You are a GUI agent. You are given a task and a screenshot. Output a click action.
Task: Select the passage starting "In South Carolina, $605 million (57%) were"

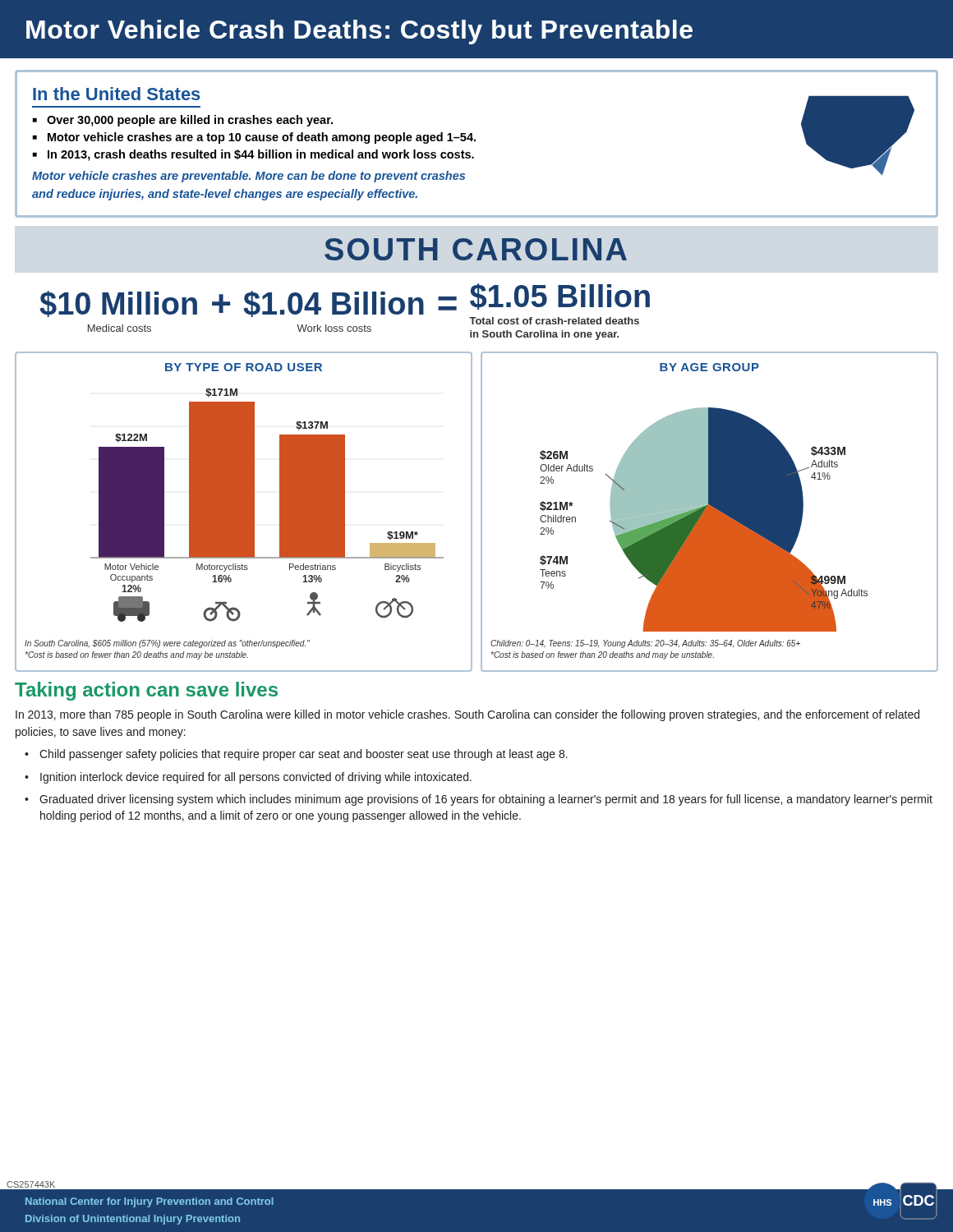point(167,650)
